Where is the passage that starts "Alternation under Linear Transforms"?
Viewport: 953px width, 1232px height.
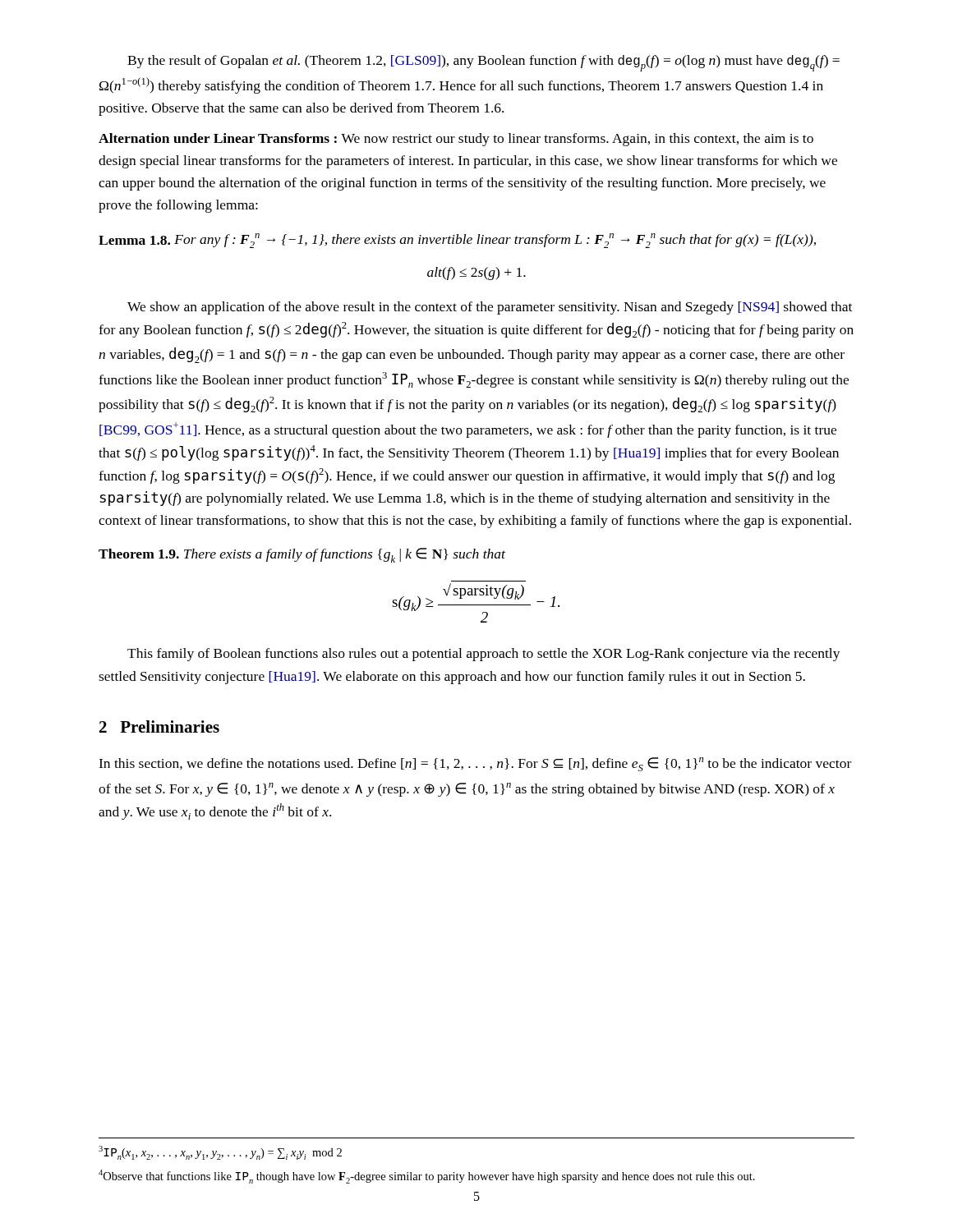pyautogui.click(x=476, y=172)
